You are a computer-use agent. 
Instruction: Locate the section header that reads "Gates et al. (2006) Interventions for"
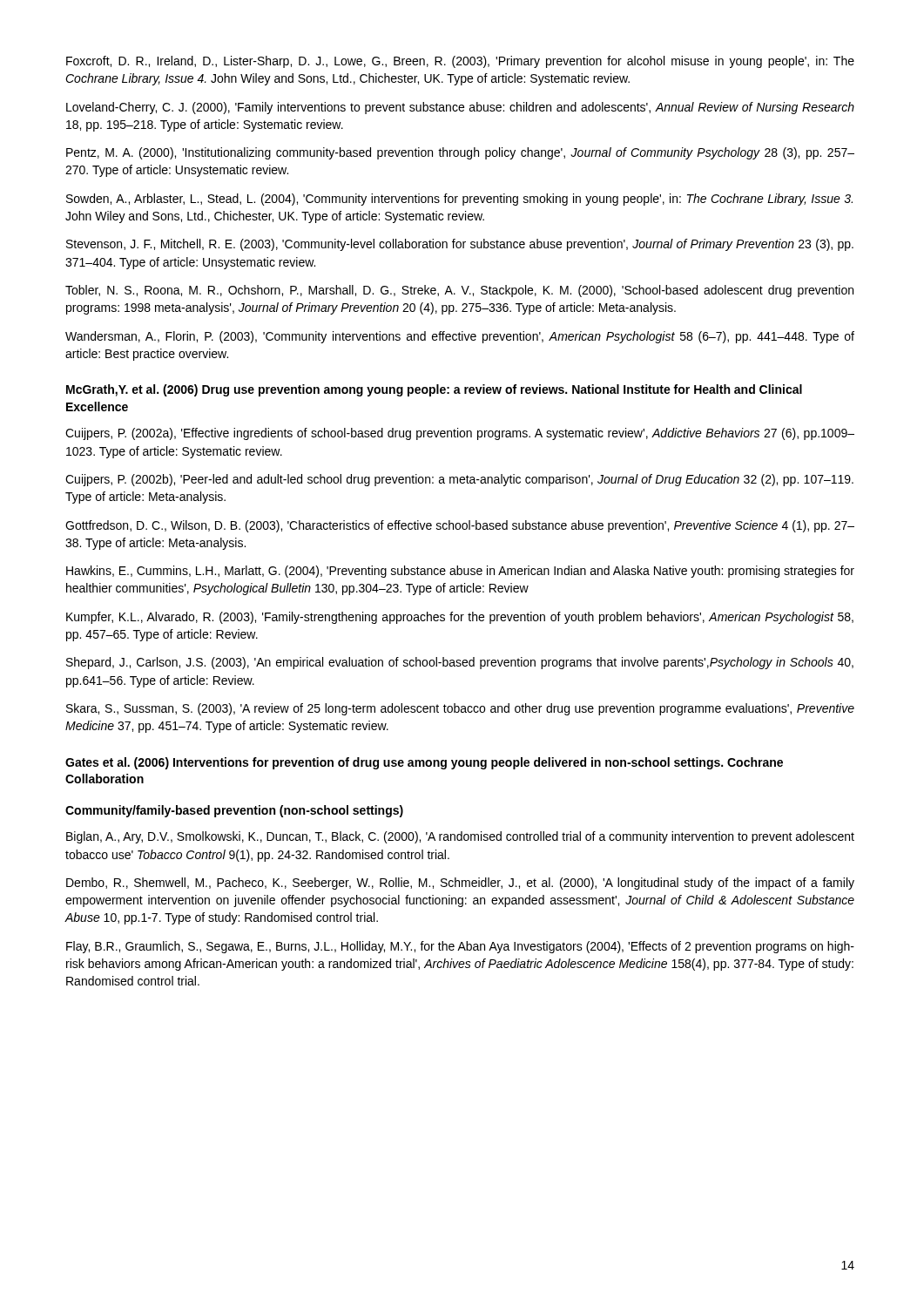pyautogui.click(x=424, y=771)
